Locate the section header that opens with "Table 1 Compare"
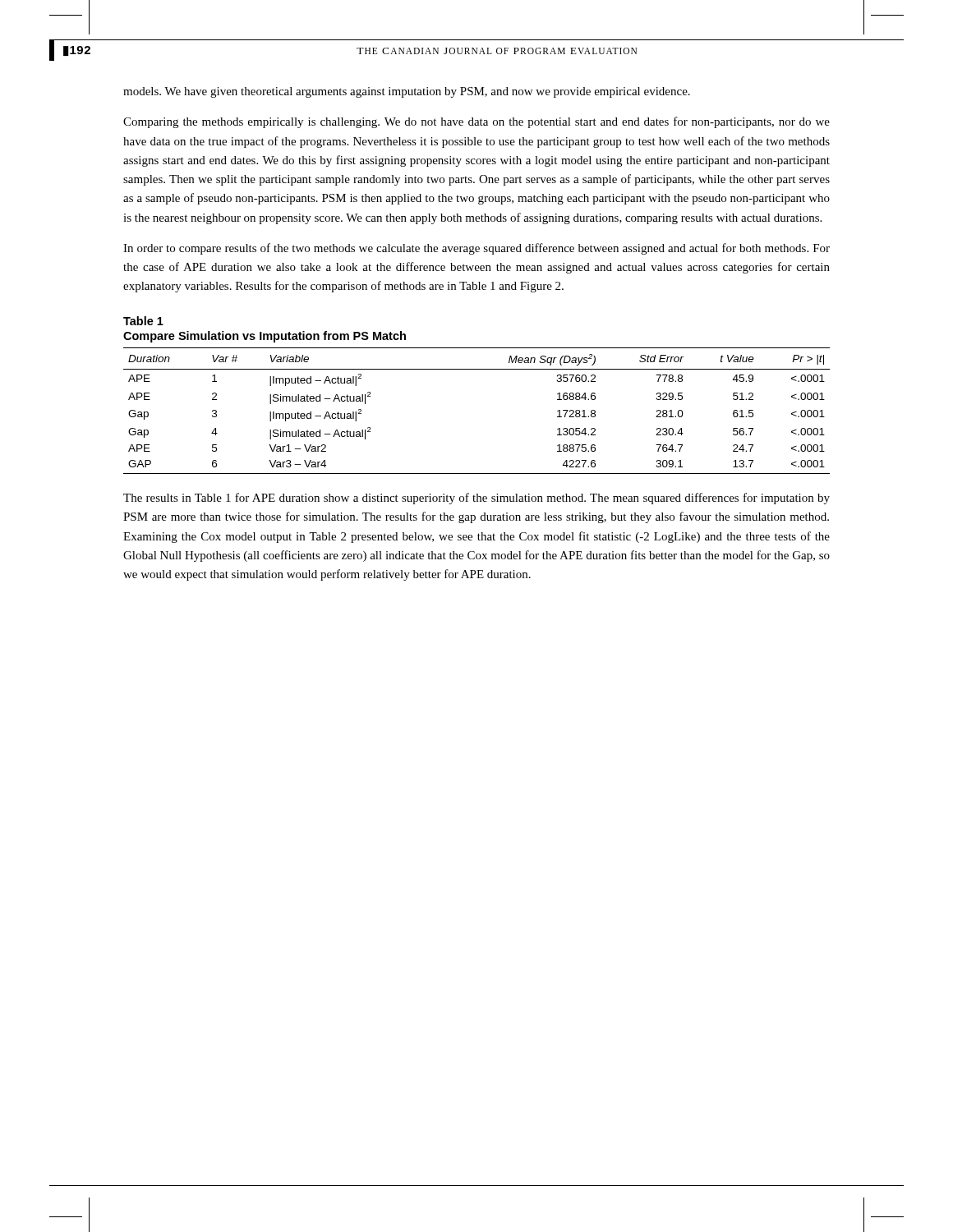Screen dimensions: 1232x953 coord(143,321)
